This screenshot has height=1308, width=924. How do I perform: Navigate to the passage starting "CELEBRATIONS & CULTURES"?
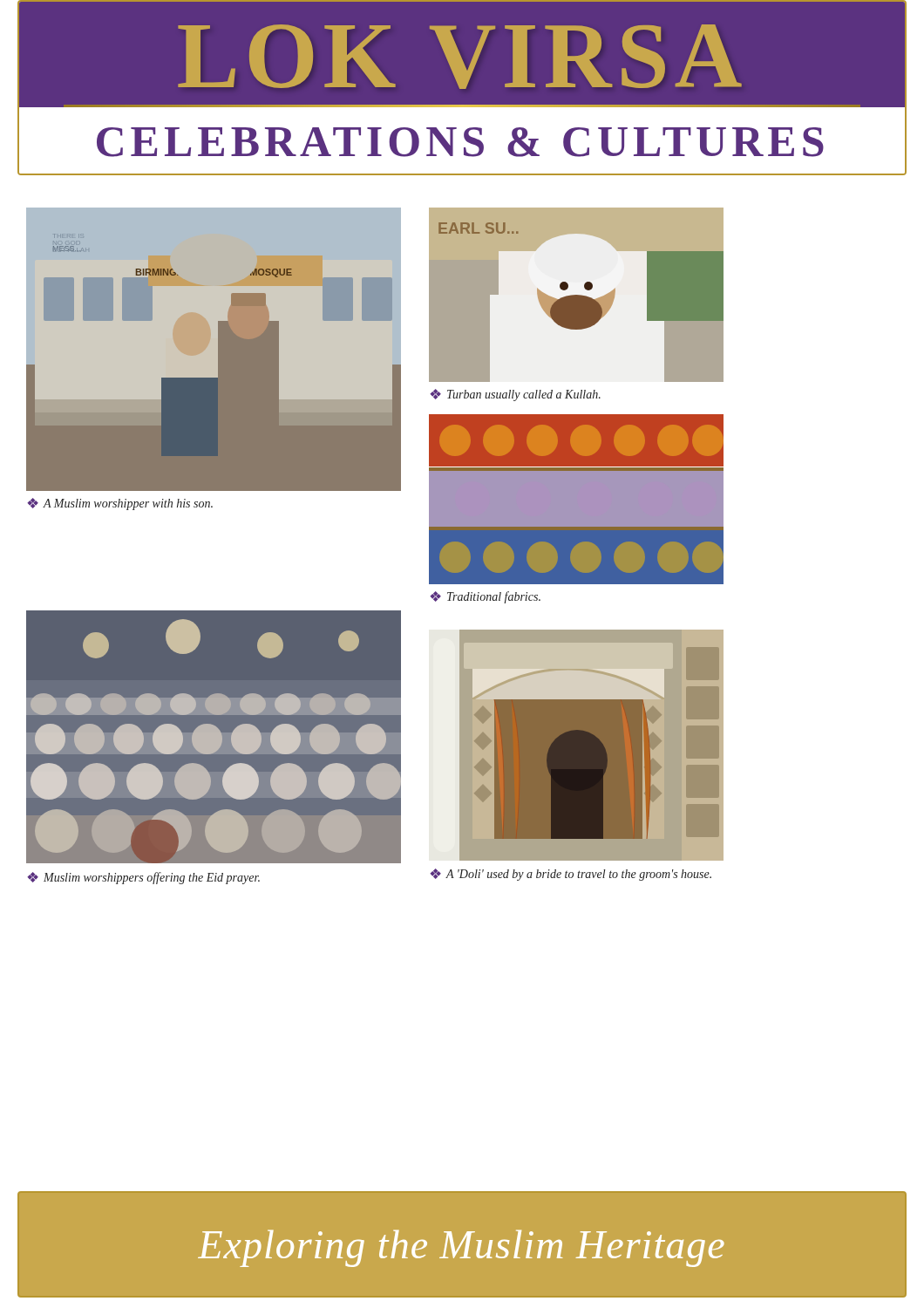(x=462, y=141)
